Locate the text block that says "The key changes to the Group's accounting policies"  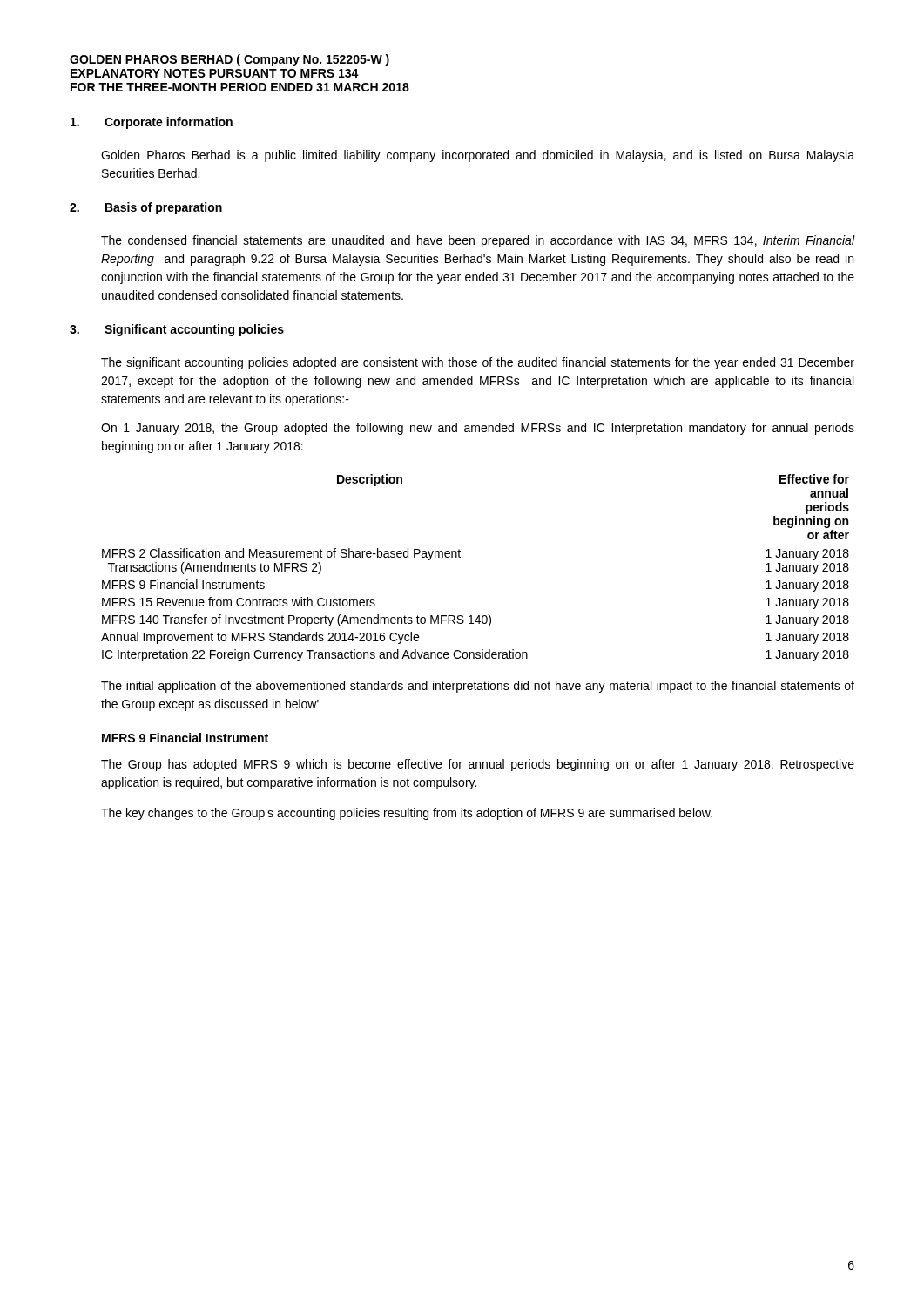pos(407,813)
